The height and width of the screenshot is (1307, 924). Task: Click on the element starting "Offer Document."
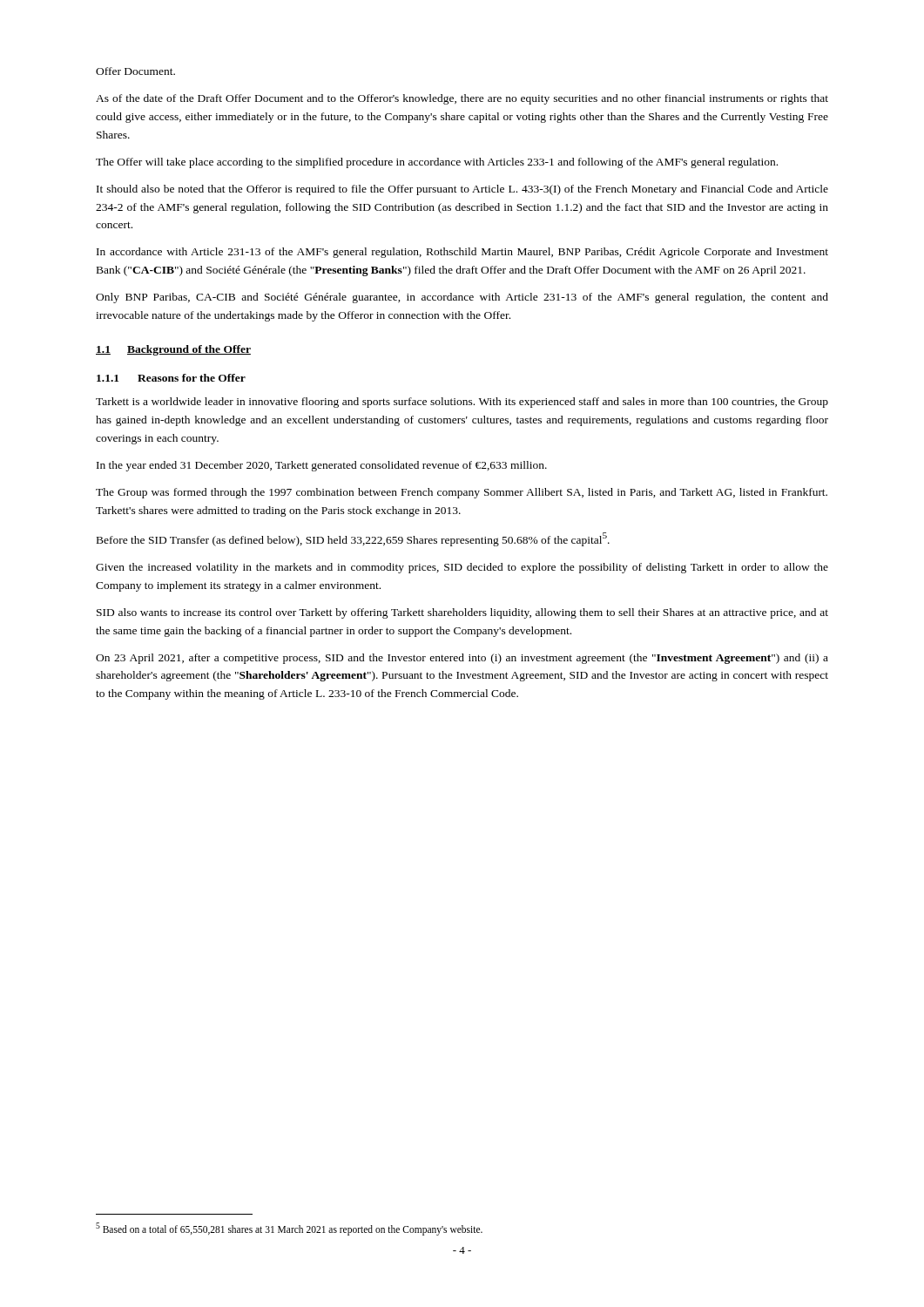[135, 71]
